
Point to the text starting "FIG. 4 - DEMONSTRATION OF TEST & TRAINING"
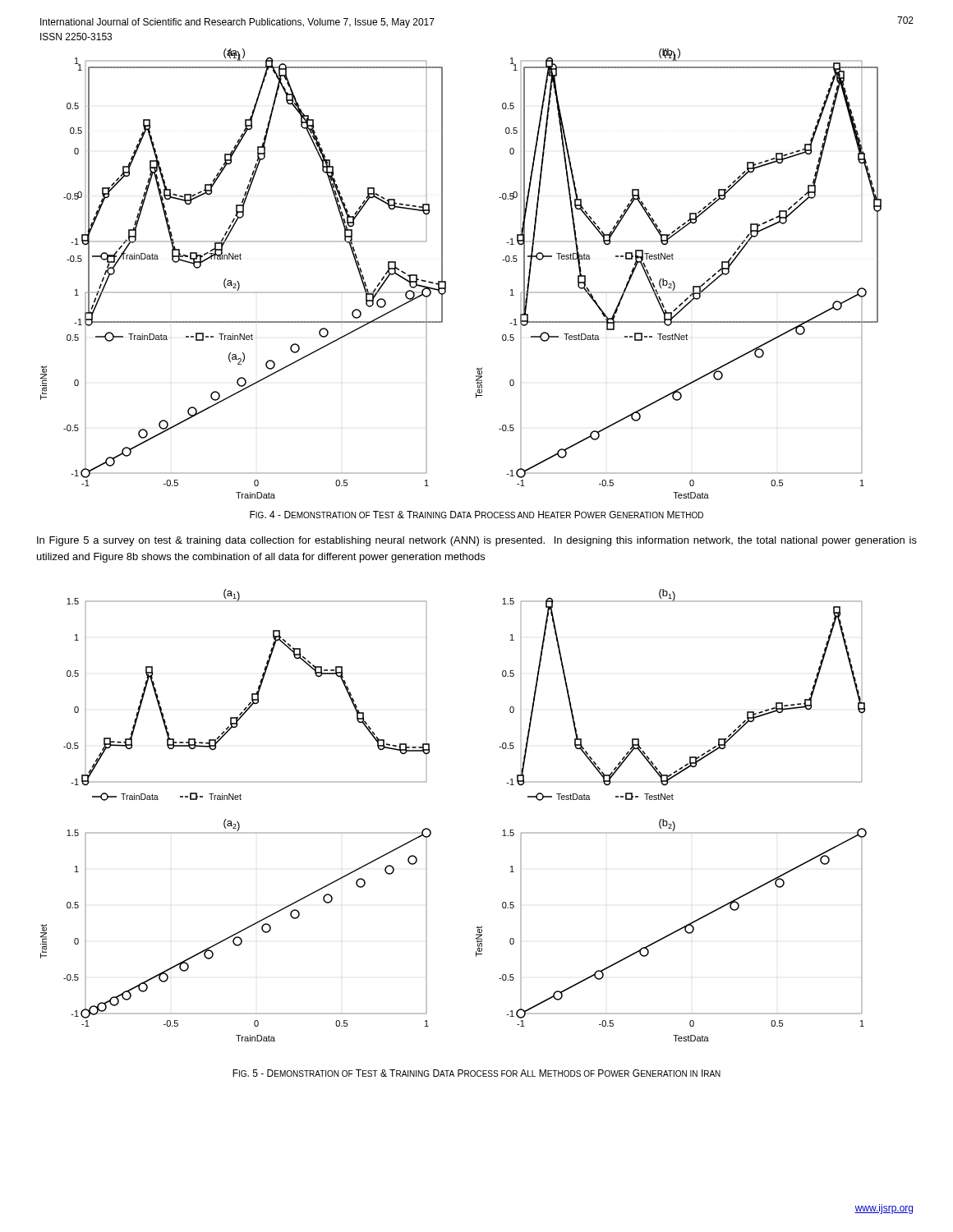[x=476, y=515]
